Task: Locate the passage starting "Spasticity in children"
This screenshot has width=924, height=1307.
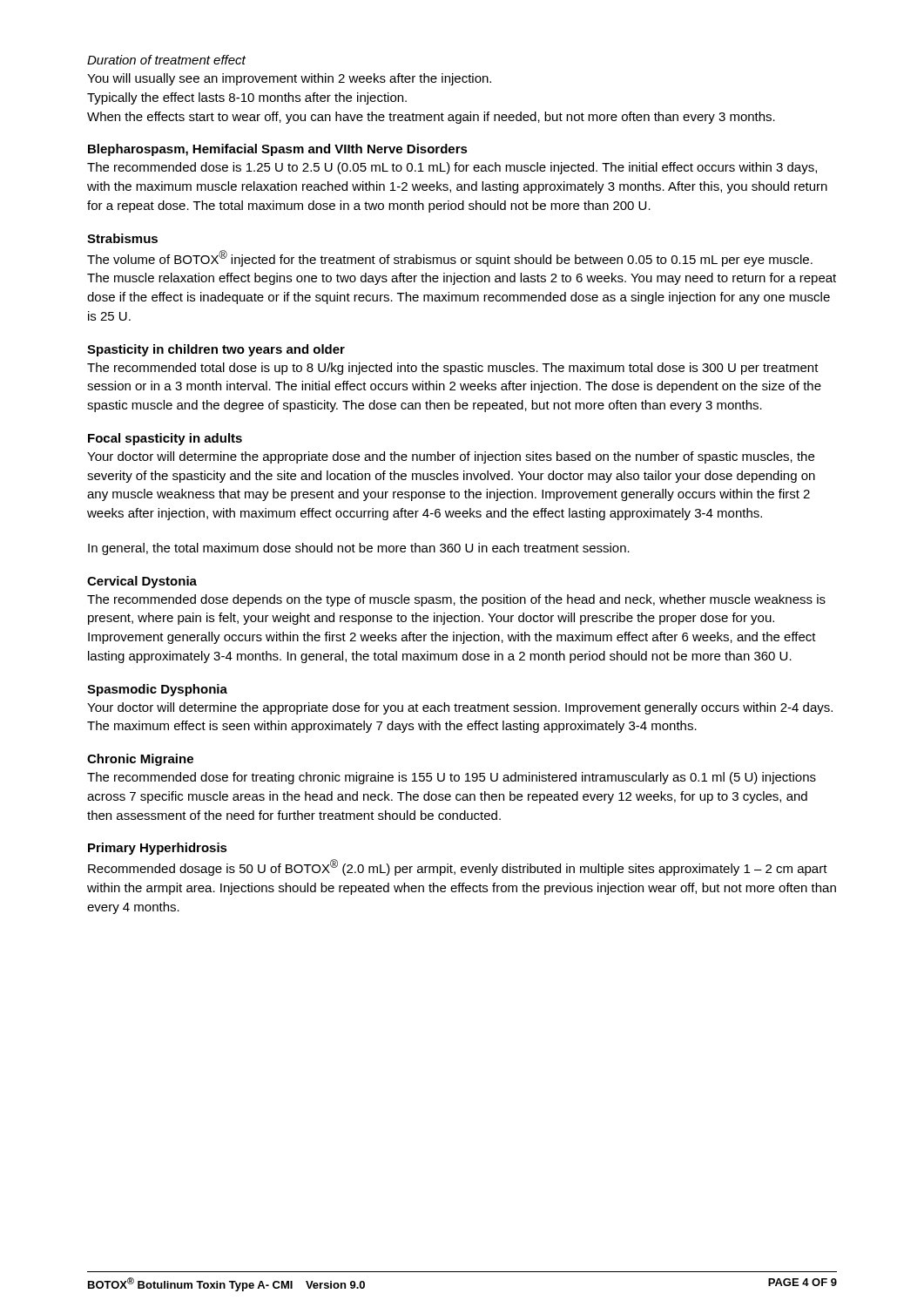Action: point(216,349)
